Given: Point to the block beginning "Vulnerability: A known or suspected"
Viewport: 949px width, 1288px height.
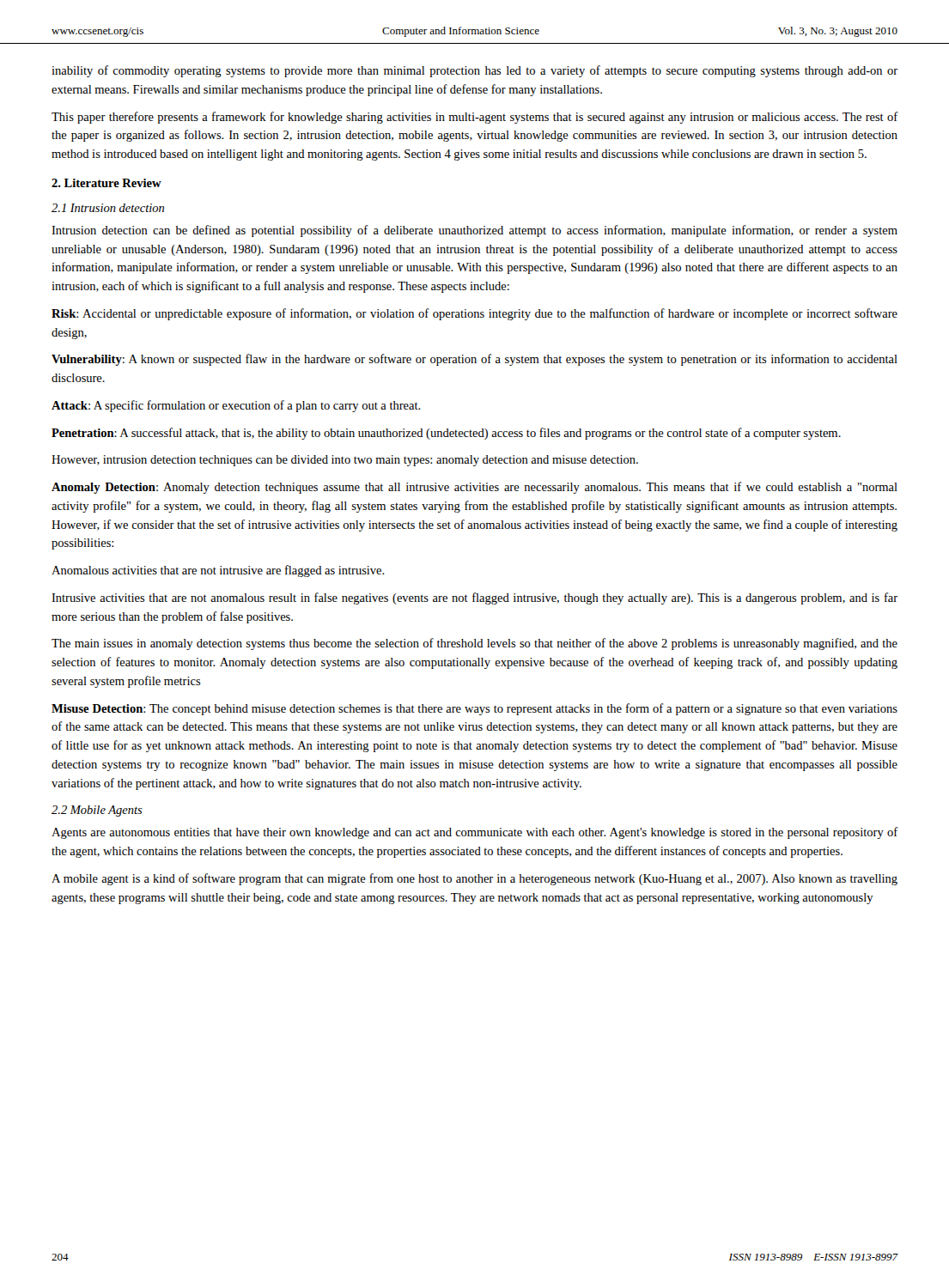Looking at the screenshot, I should click(474, 369).
